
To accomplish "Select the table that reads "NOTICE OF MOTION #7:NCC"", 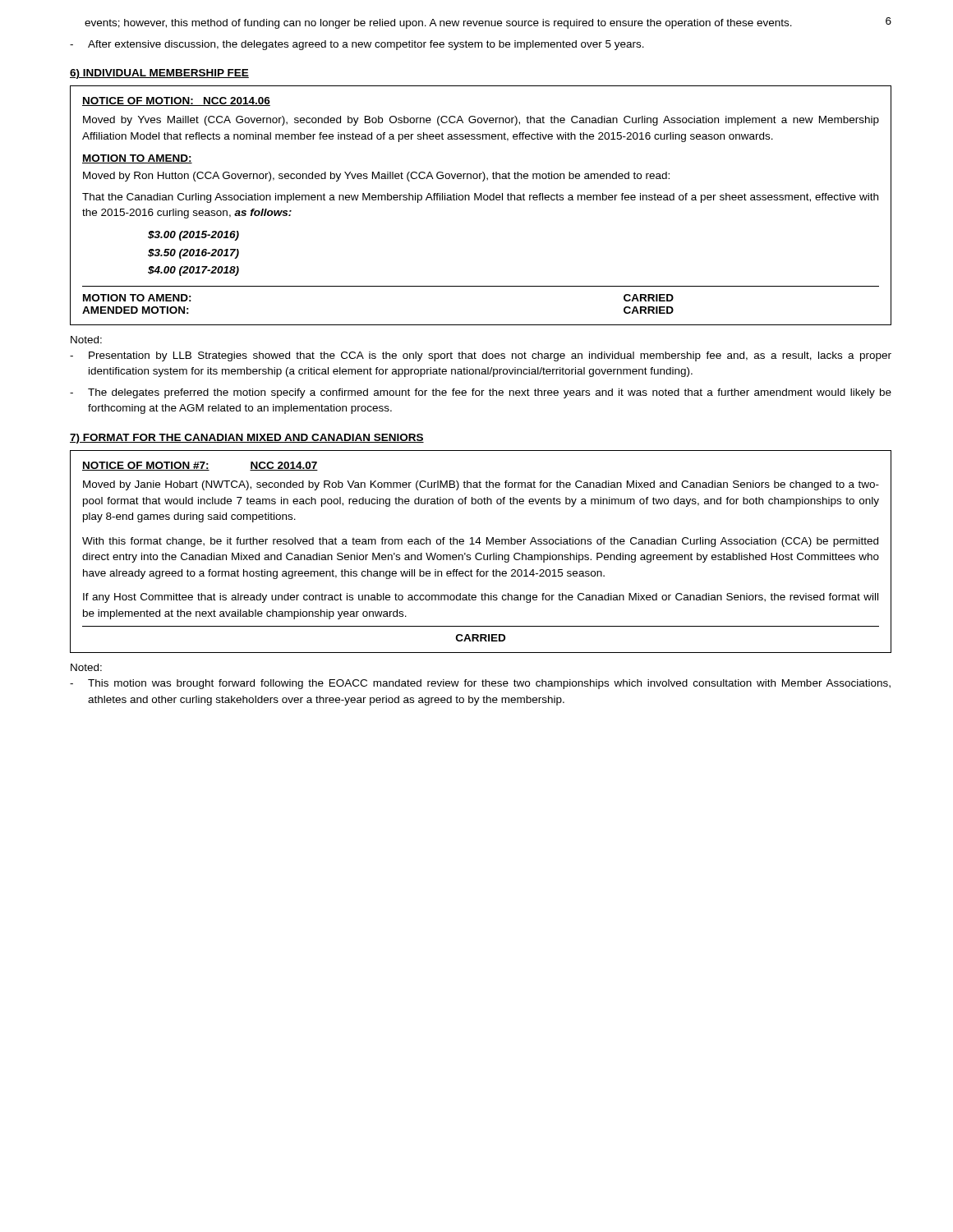I will click(481, 552).
